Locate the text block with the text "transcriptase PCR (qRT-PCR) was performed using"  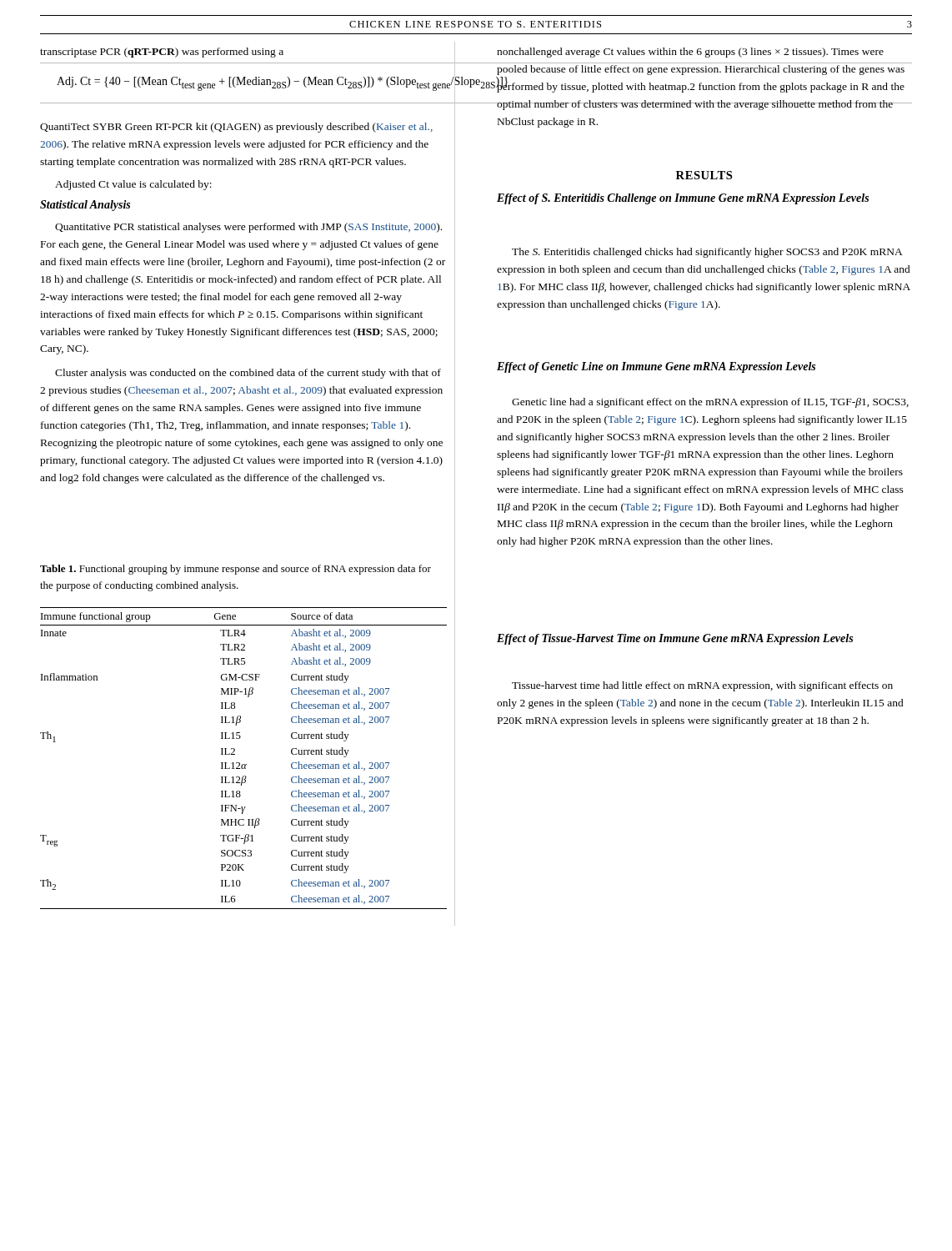162,51
